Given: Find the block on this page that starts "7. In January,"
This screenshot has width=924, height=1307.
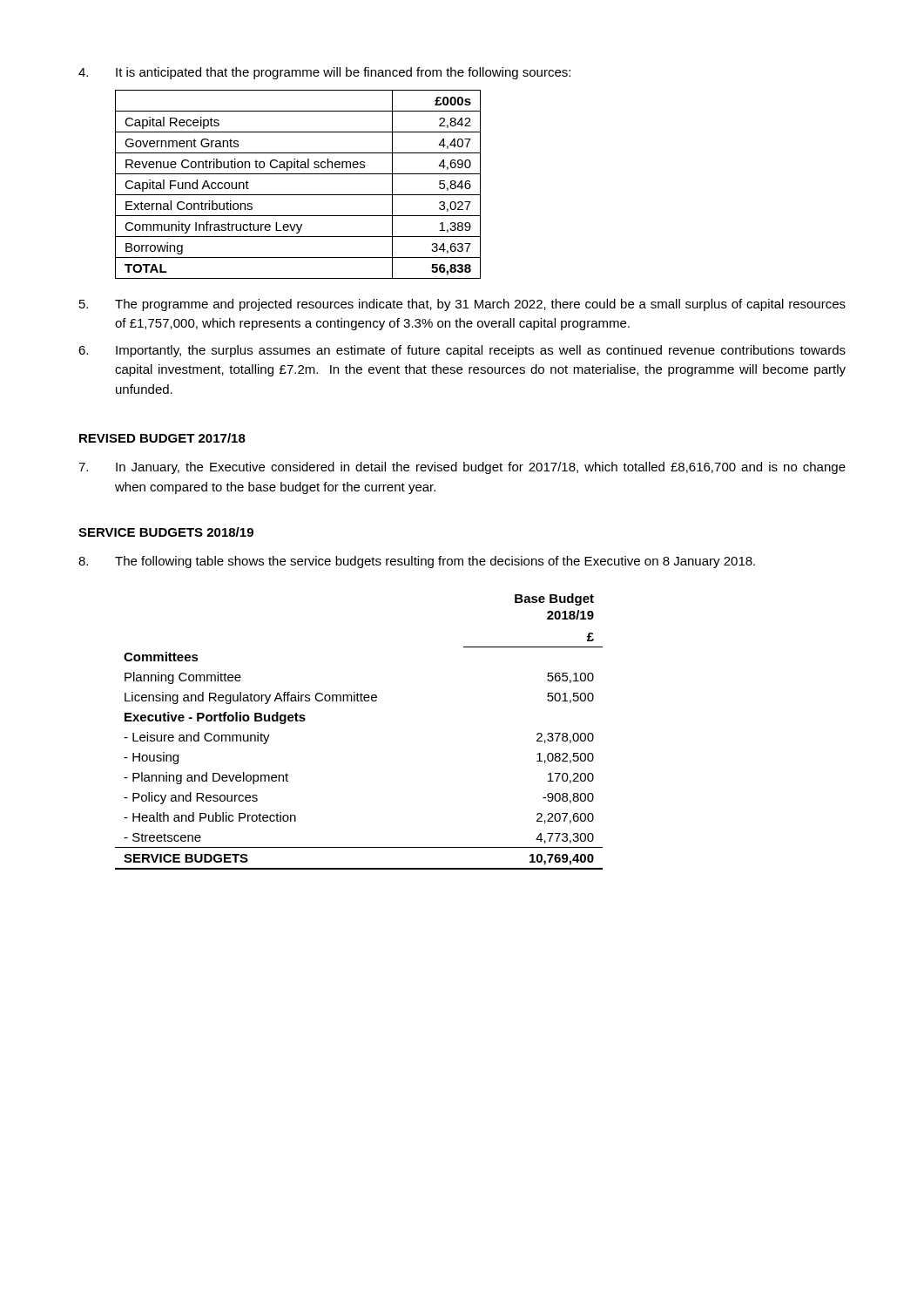Looking at the screenshot, I should [x=462, y=477].
